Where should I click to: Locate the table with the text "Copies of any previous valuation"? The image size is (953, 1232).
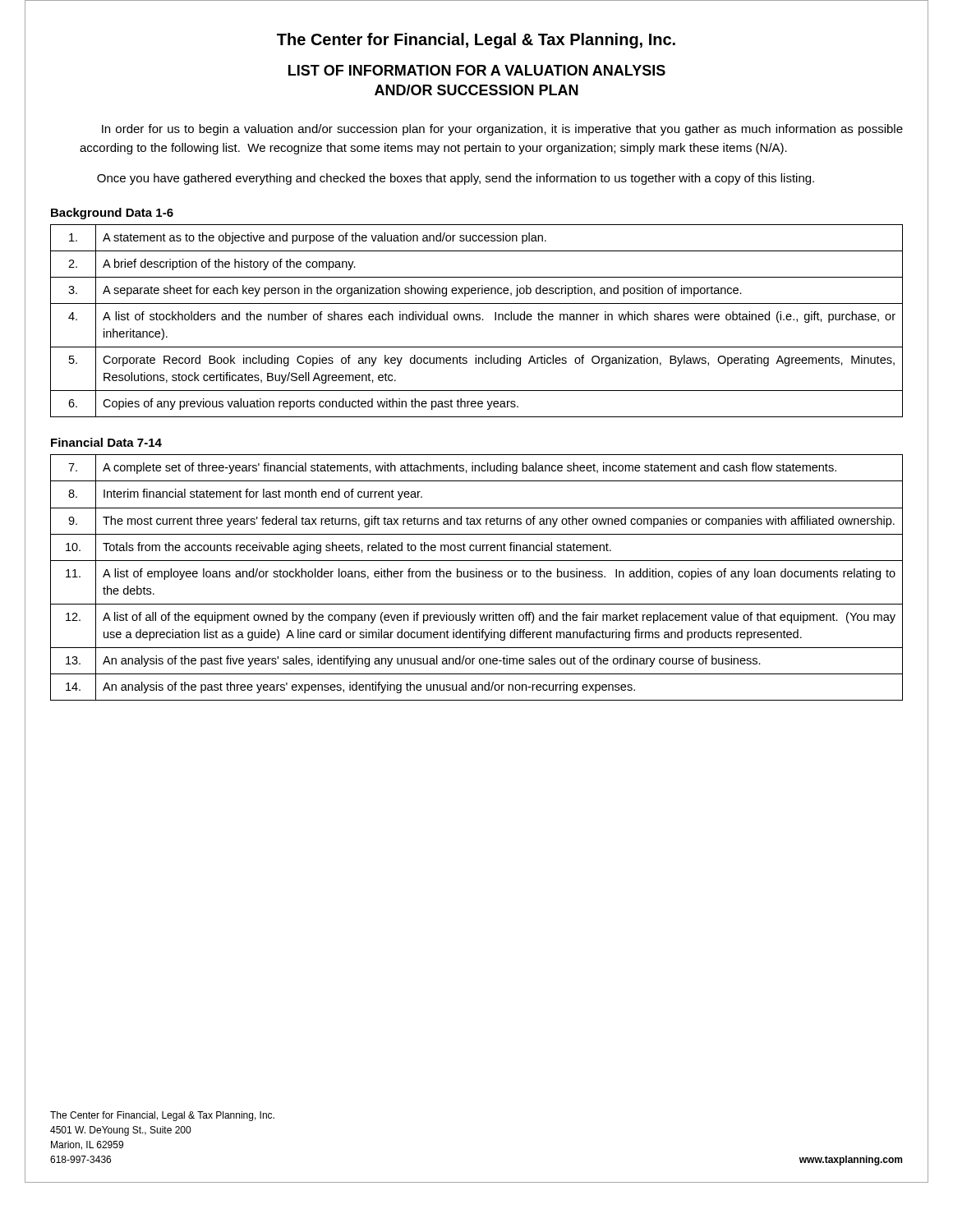(x=476, y=321)
